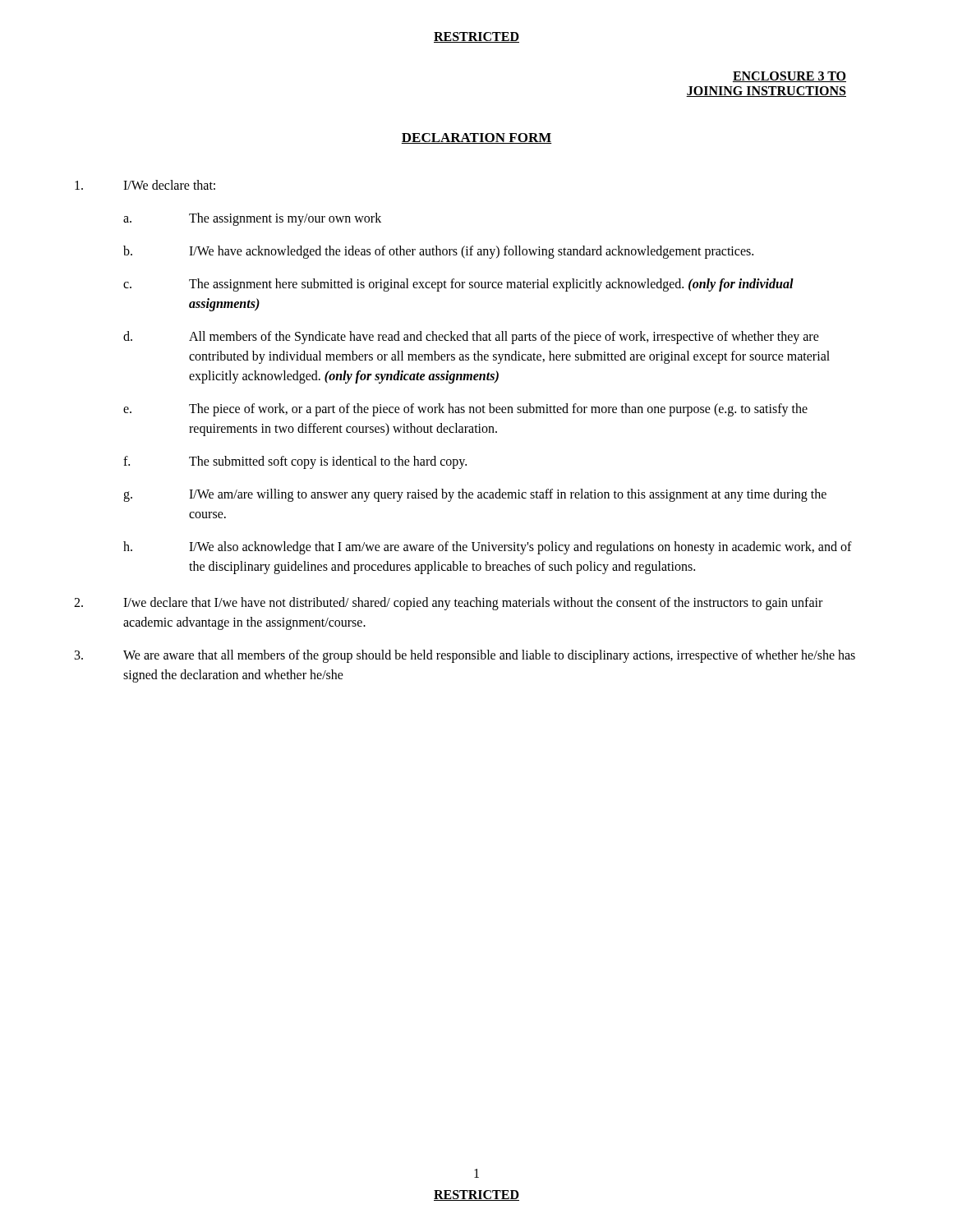This screenshot has width=953, height=1232.
Task: Locate the list item with the text "c. The assignment"
Action: (493, 294)
